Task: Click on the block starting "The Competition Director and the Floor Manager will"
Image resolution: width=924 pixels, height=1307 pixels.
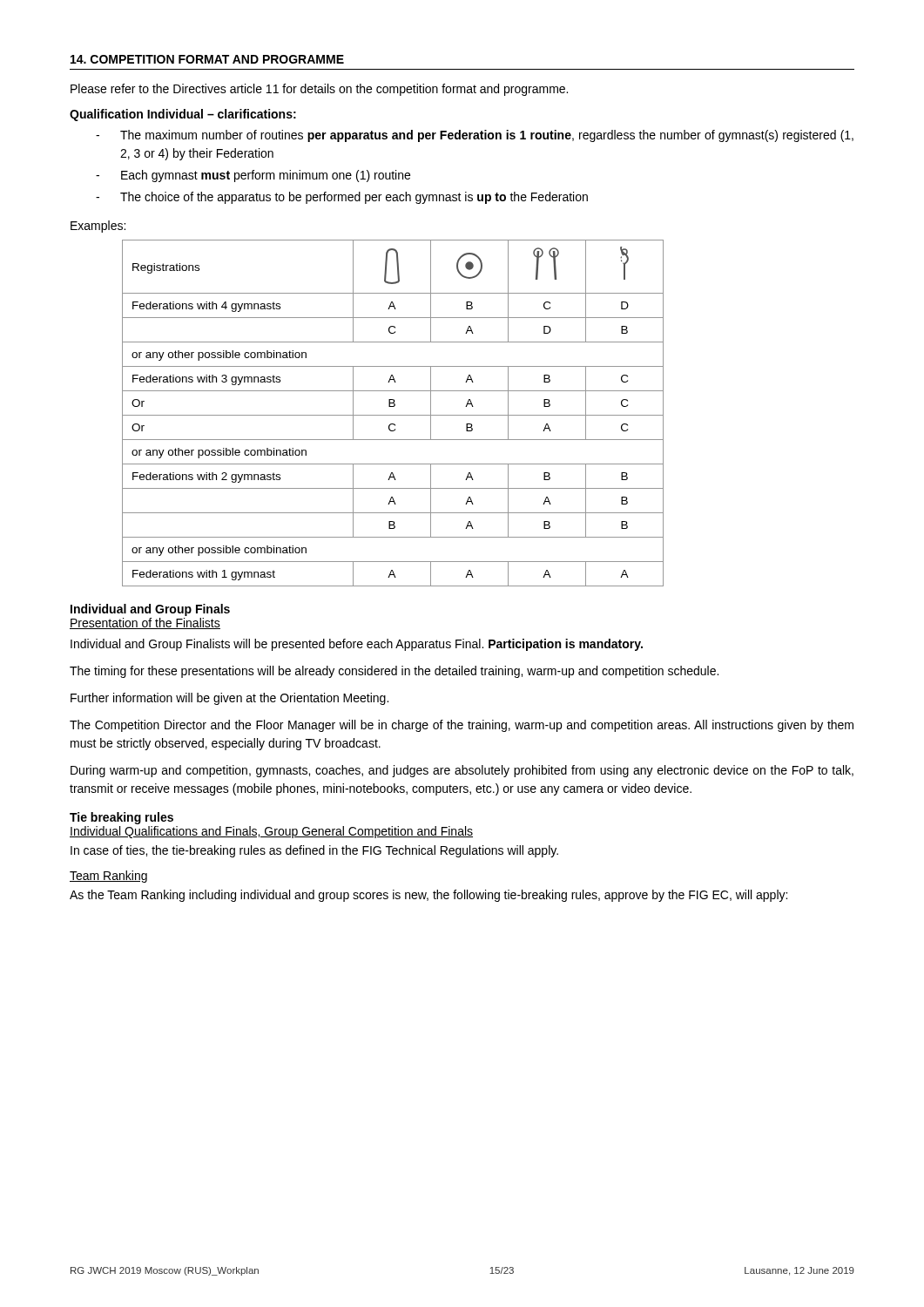Action: point(462,734)
